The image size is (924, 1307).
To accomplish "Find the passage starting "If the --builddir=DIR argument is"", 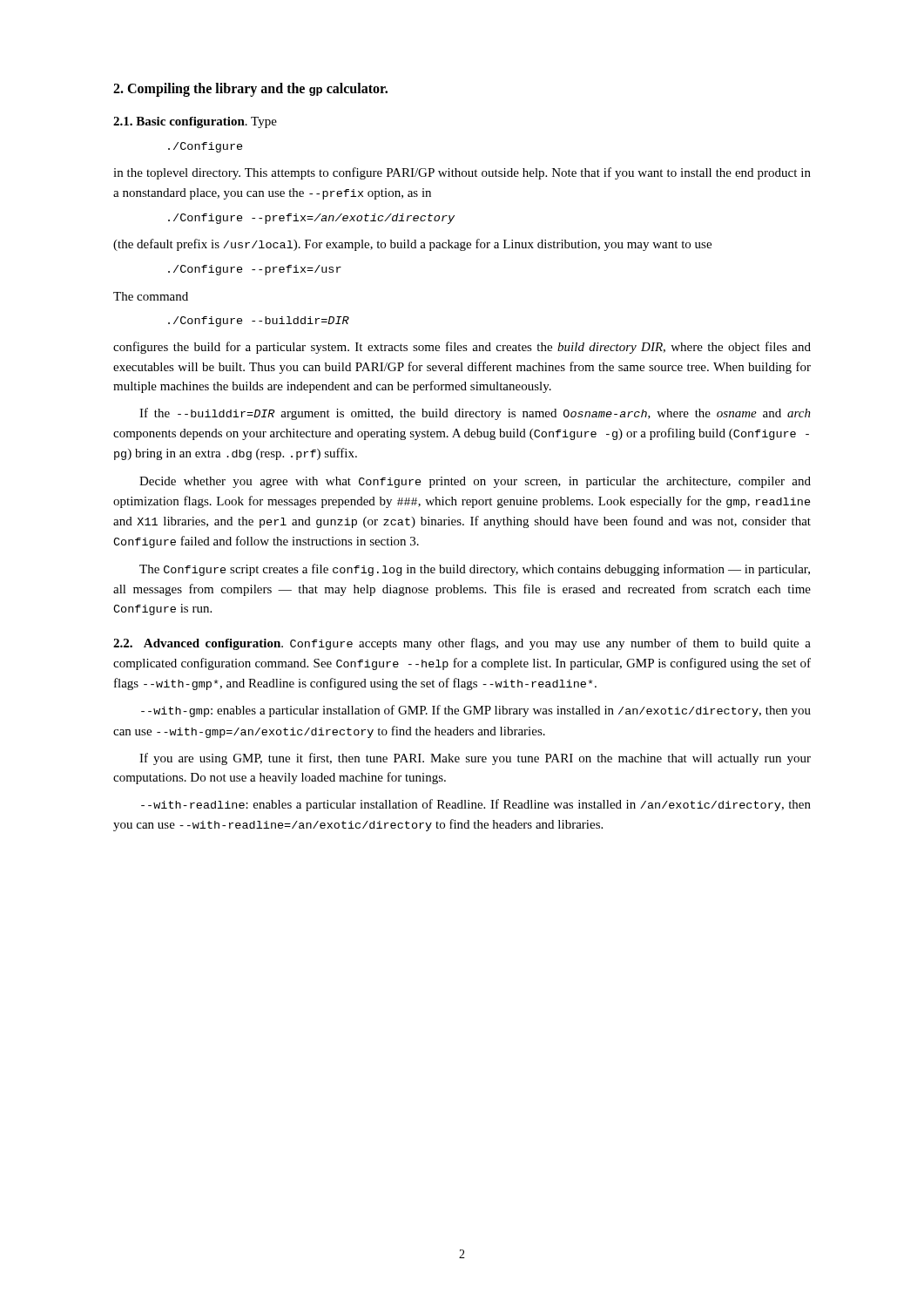I will (462, 434).
